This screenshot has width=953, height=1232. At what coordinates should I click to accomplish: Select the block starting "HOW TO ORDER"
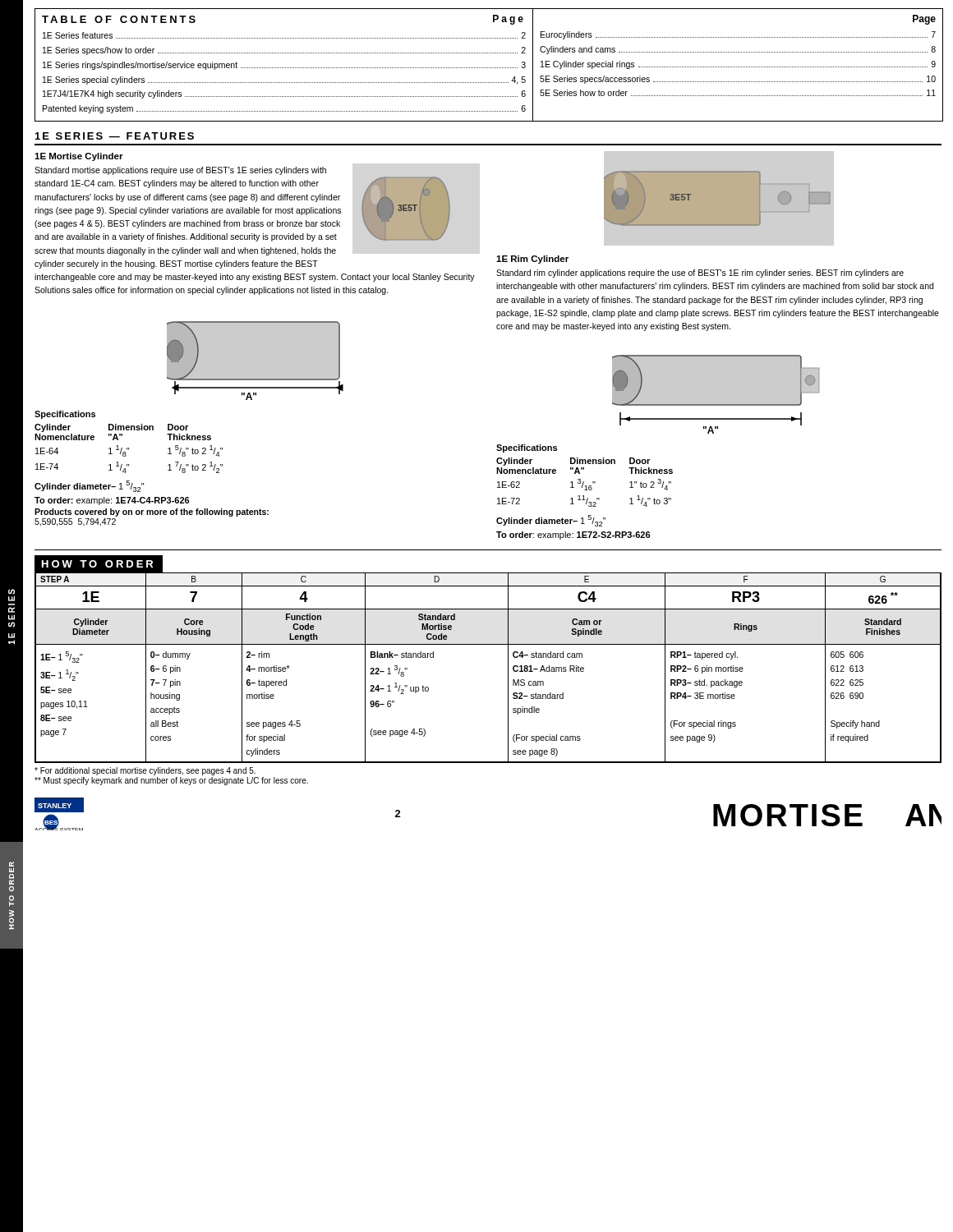pos(98,564)
